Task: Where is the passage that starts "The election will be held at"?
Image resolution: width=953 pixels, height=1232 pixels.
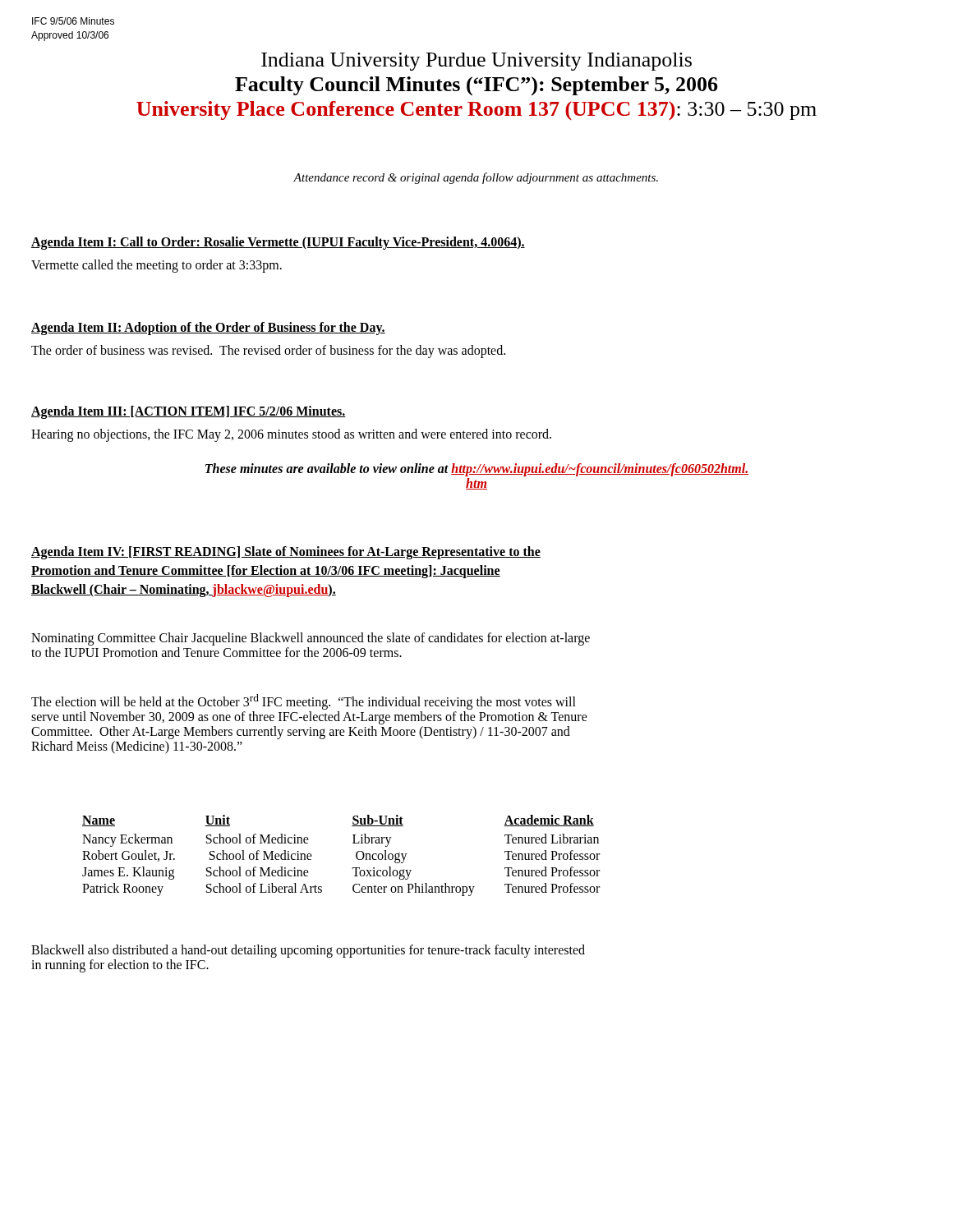Action: [x=309, y=723]
